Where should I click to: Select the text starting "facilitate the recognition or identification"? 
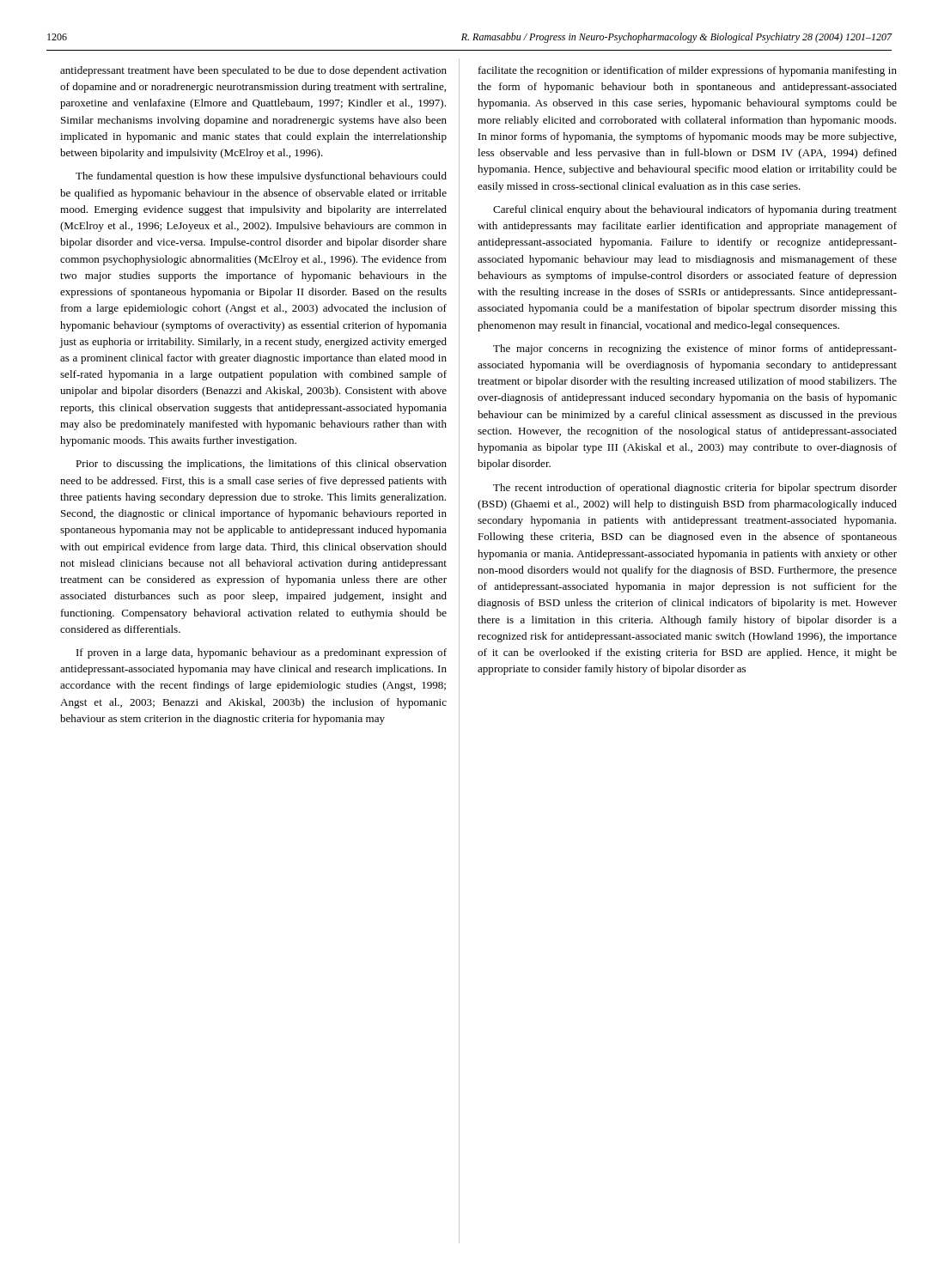click(687, 128)
